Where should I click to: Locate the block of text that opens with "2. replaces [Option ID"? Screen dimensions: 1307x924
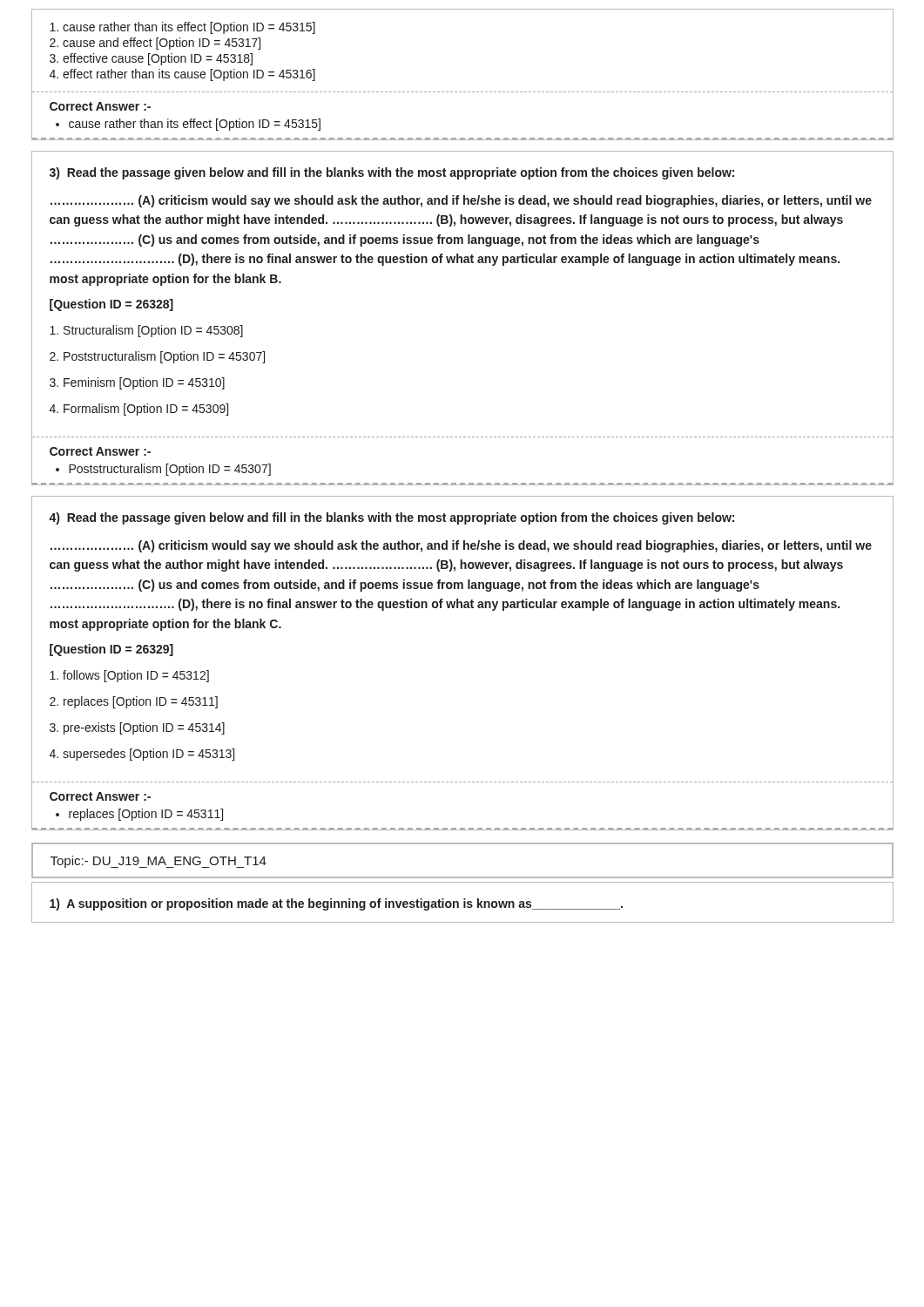(134, 702)
